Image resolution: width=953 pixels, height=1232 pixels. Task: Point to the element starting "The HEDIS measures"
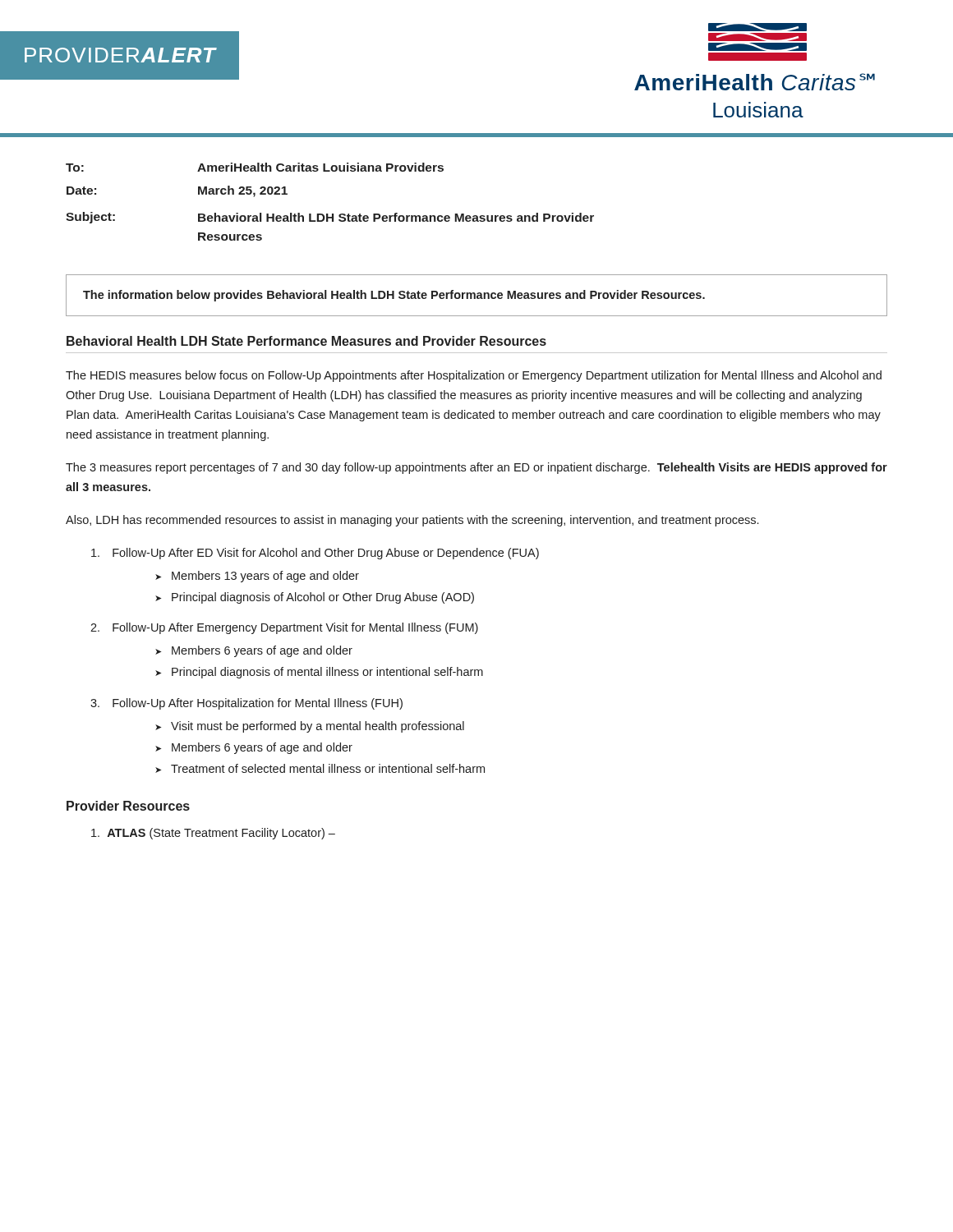point(474,405)
